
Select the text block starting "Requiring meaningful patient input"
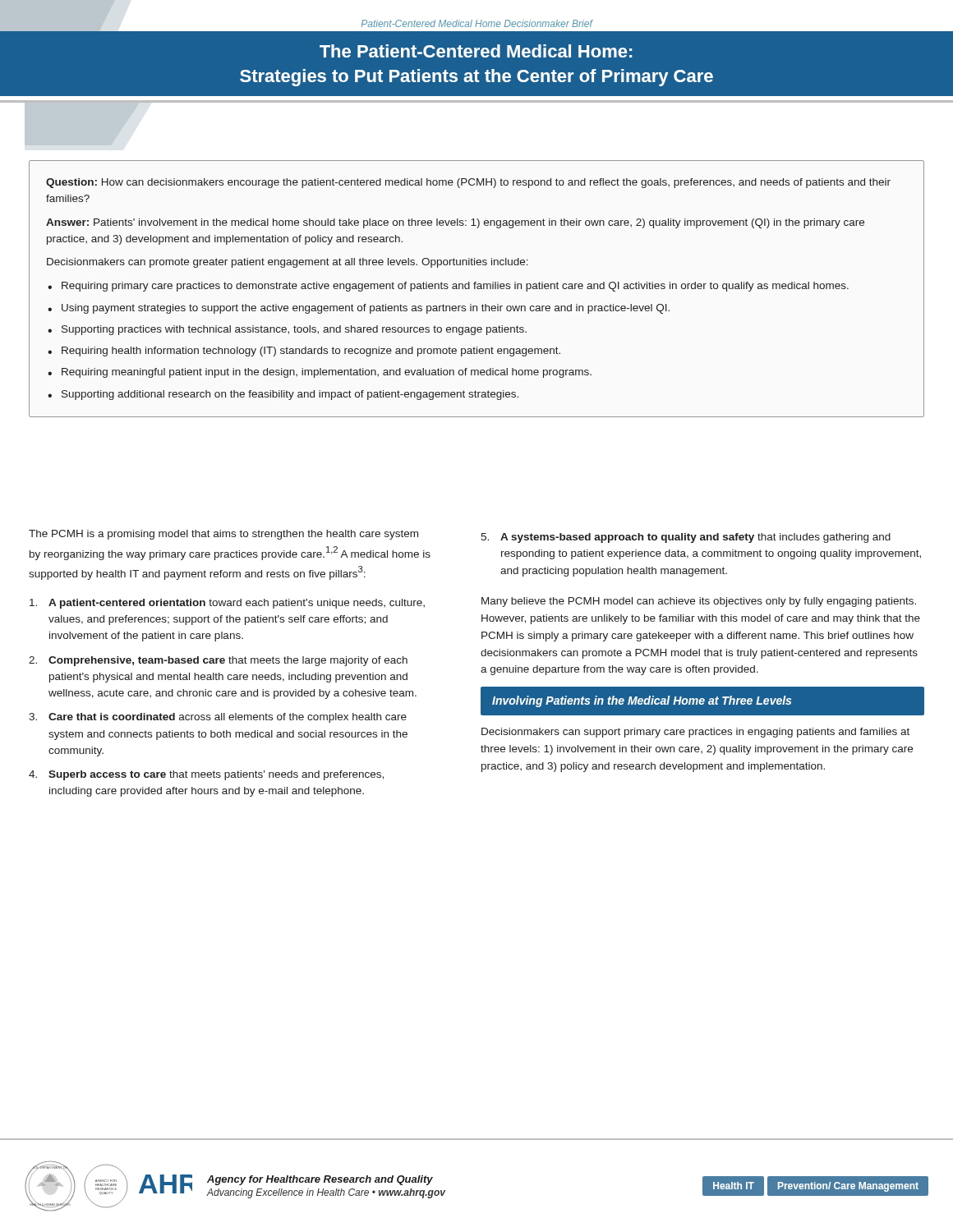point(327,372)
